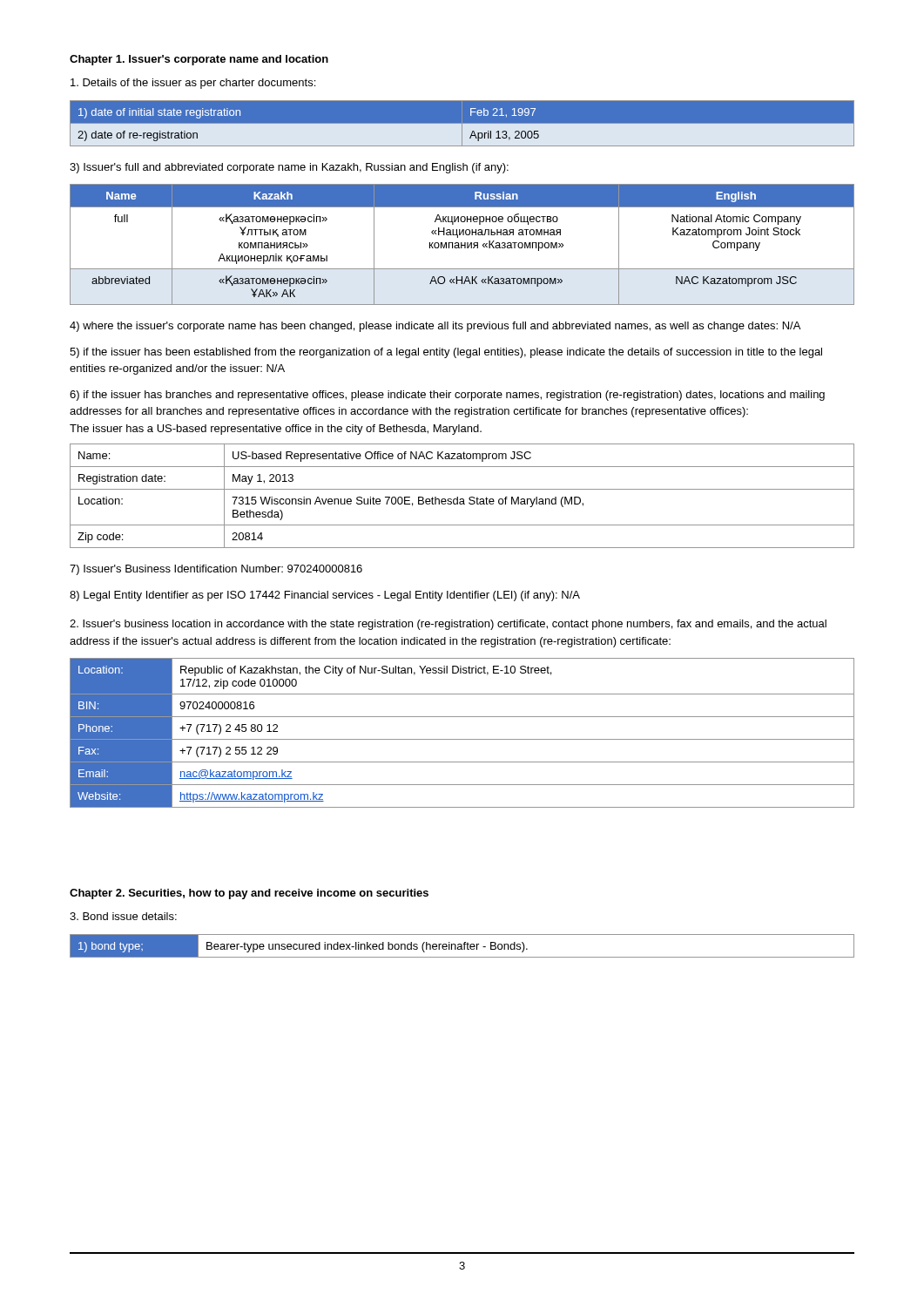Viewport: 924px width, 1307px height.
Task: Find the table that mentions "1) bond type;"
Action: click(462, 945)
